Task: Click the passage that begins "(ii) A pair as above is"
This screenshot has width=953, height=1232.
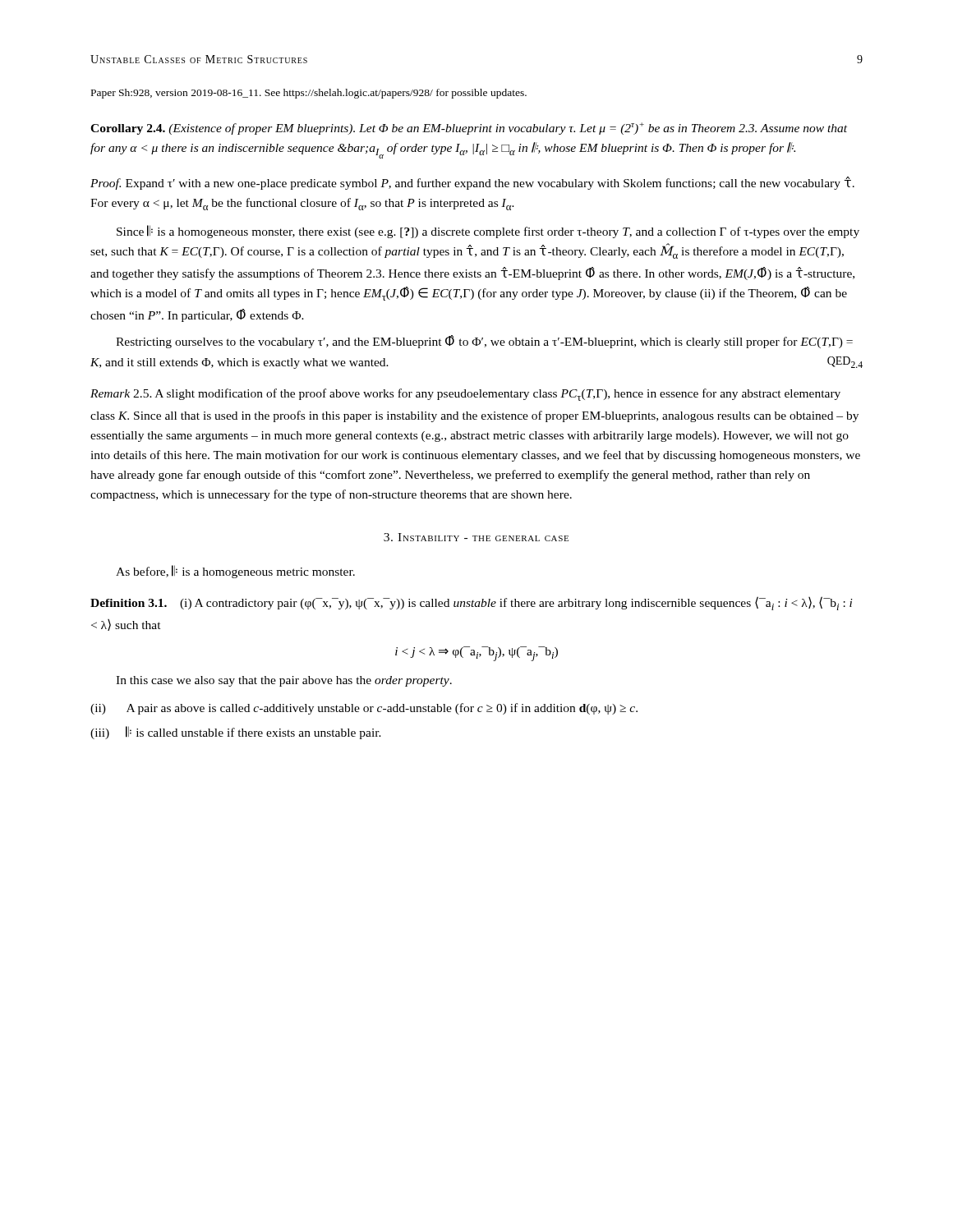Action: point(364,708)
